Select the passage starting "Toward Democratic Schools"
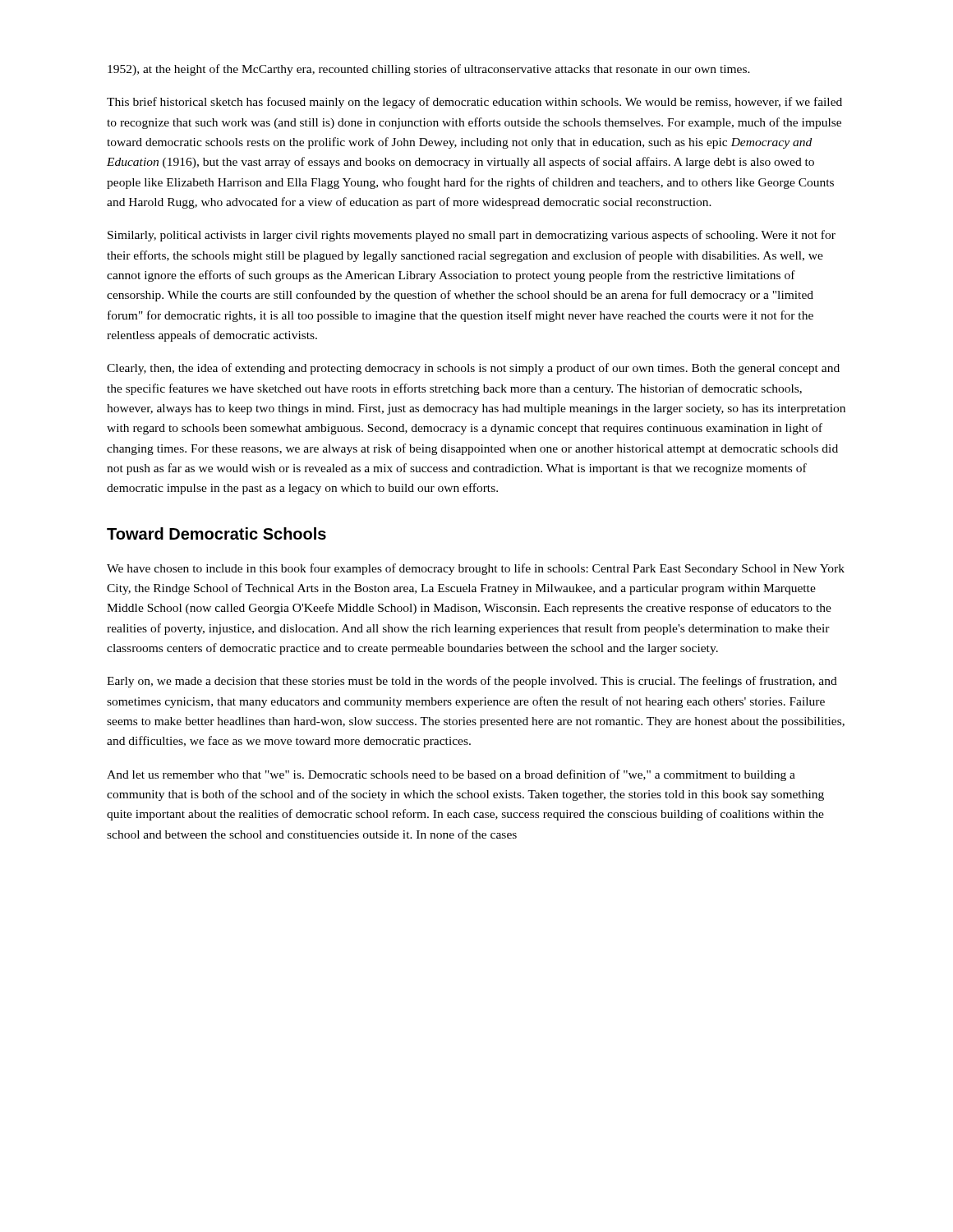Image resolution: width=953 pixels, height=1232 pixels. point(217,534)
